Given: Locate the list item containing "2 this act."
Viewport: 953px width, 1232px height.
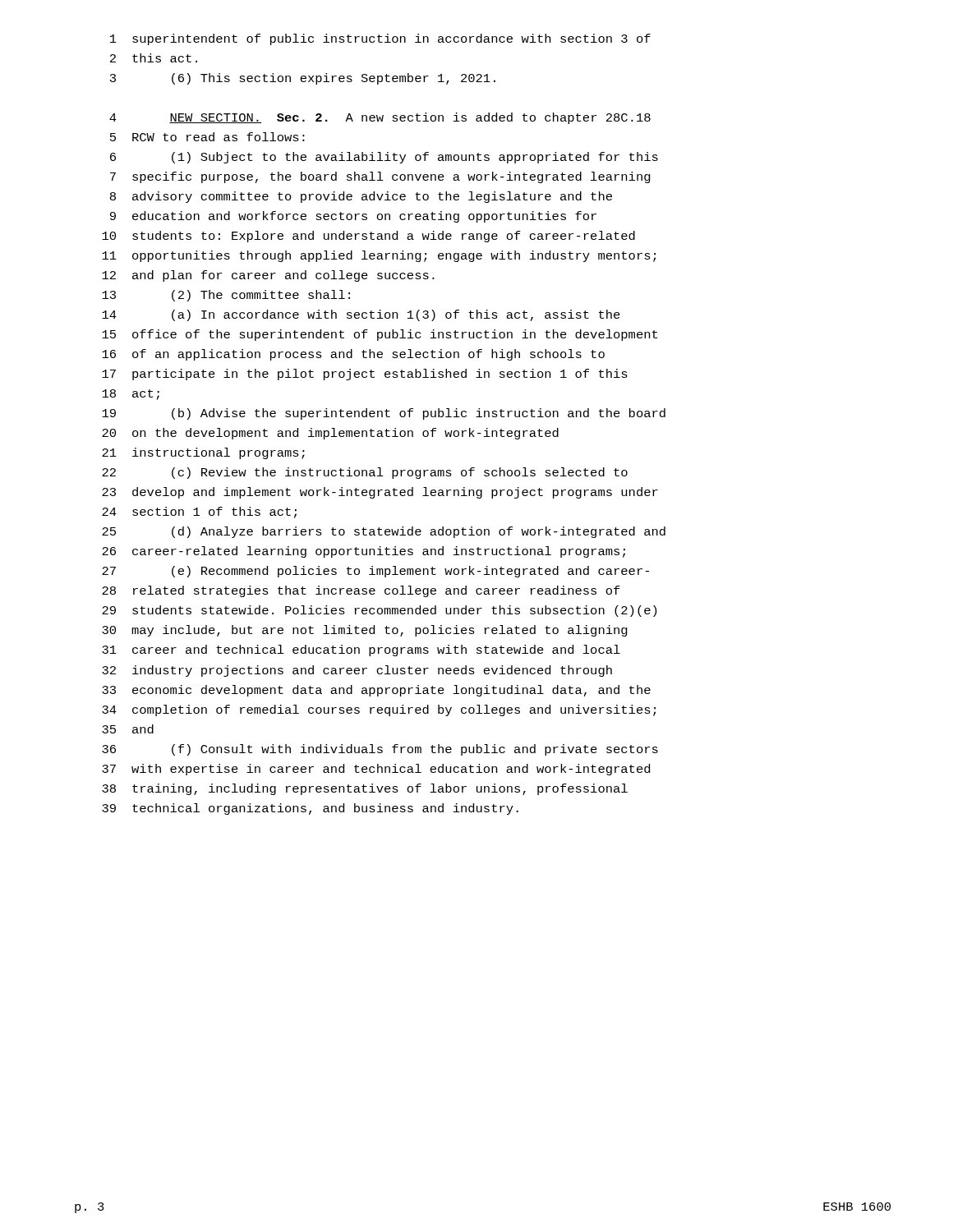Looking at the screenshot, I should [x=154, y=58].
